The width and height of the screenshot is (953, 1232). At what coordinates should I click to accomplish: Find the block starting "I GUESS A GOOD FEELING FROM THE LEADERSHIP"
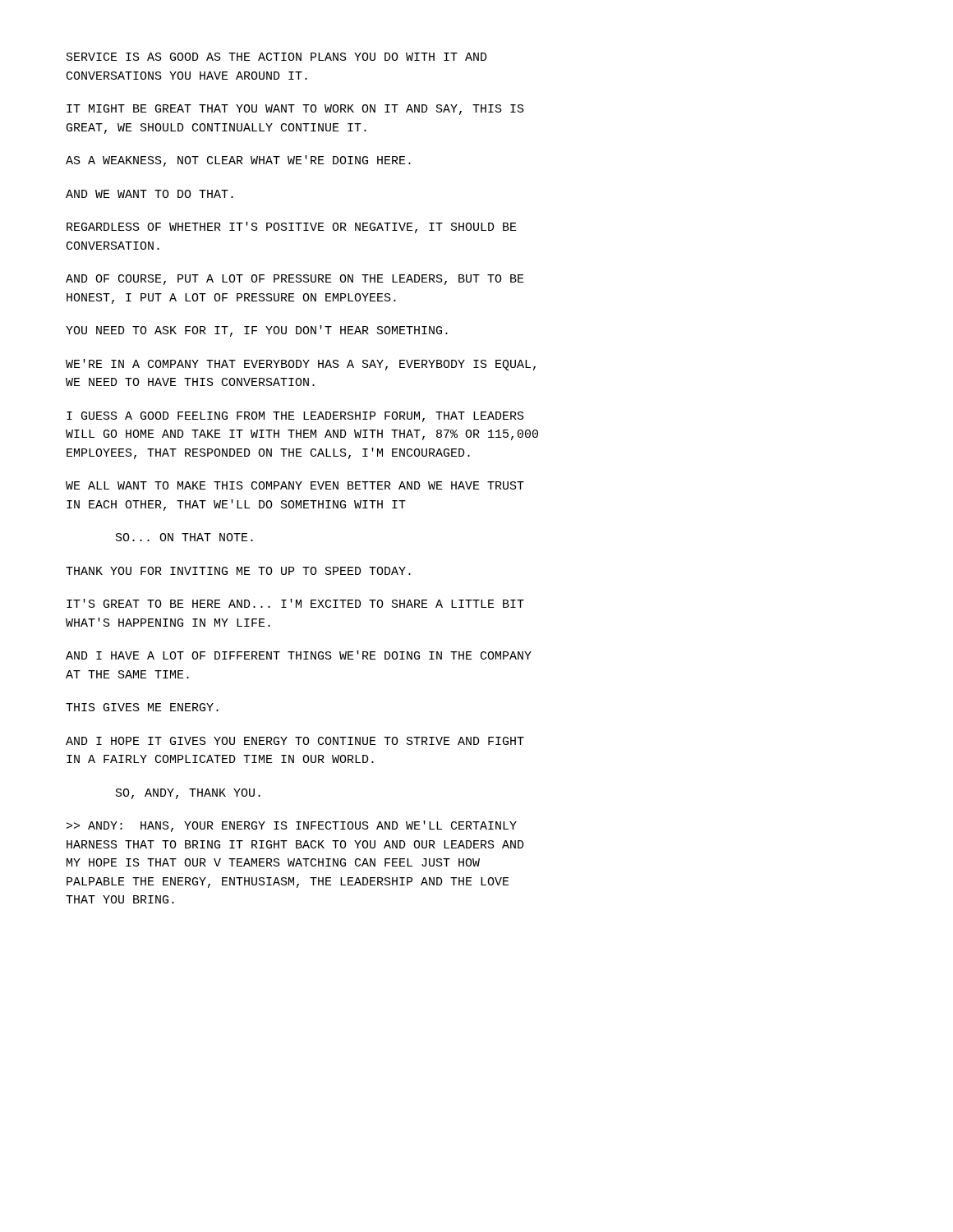point(302,435)
